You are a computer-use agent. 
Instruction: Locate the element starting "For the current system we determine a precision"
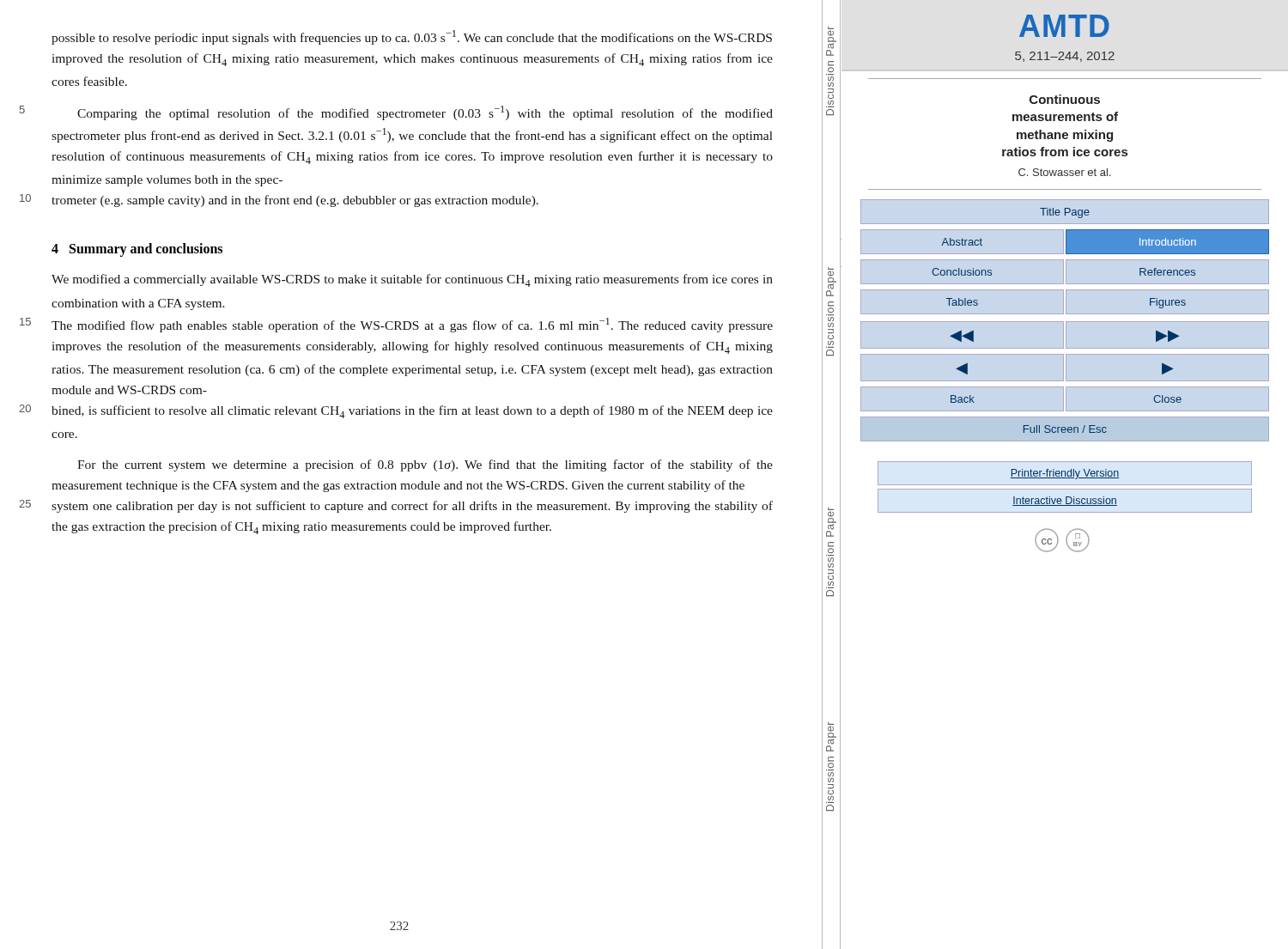coord(412,475)
